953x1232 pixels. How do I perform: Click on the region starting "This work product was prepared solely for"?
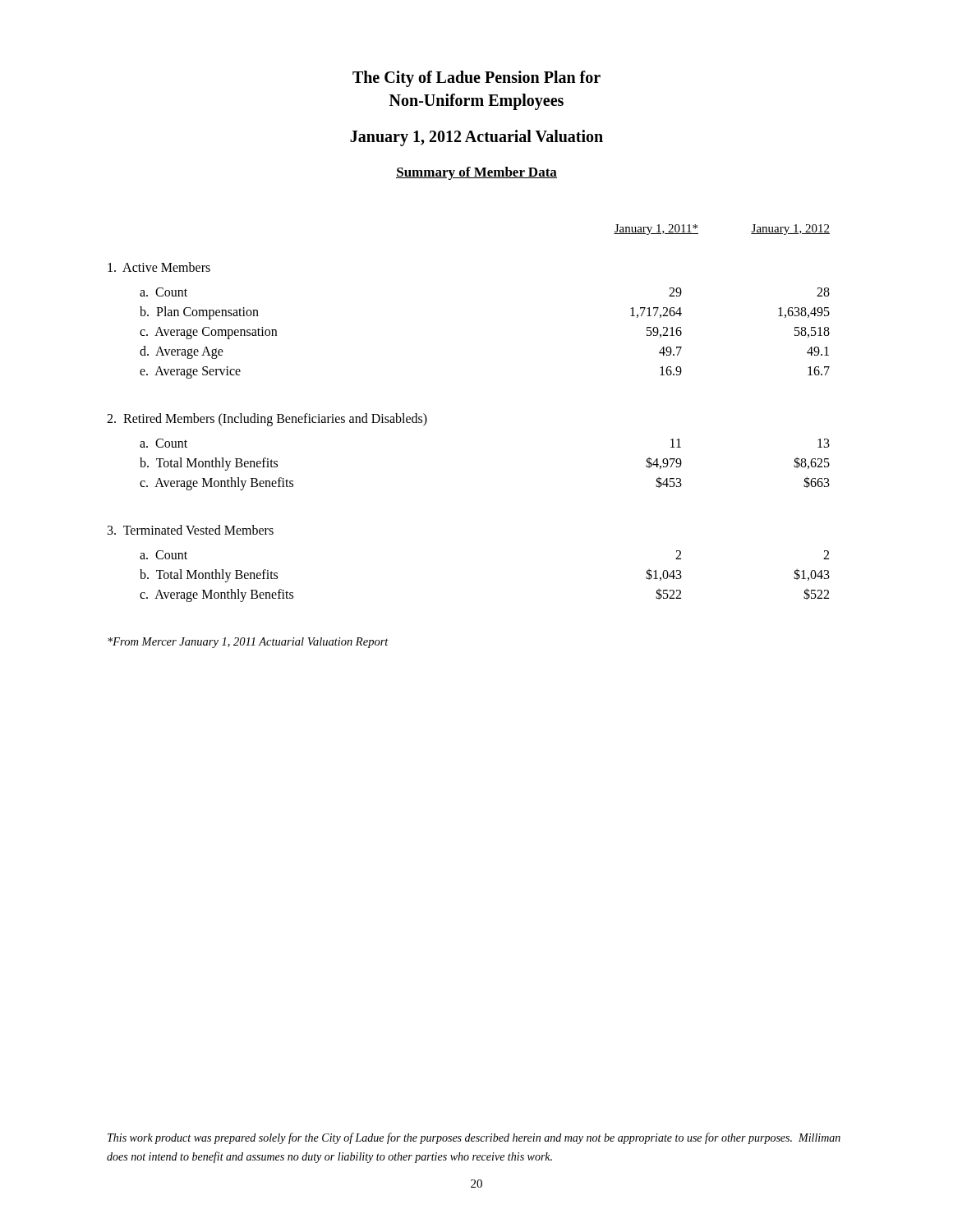pyautogui.click(x=474, y=1147)
